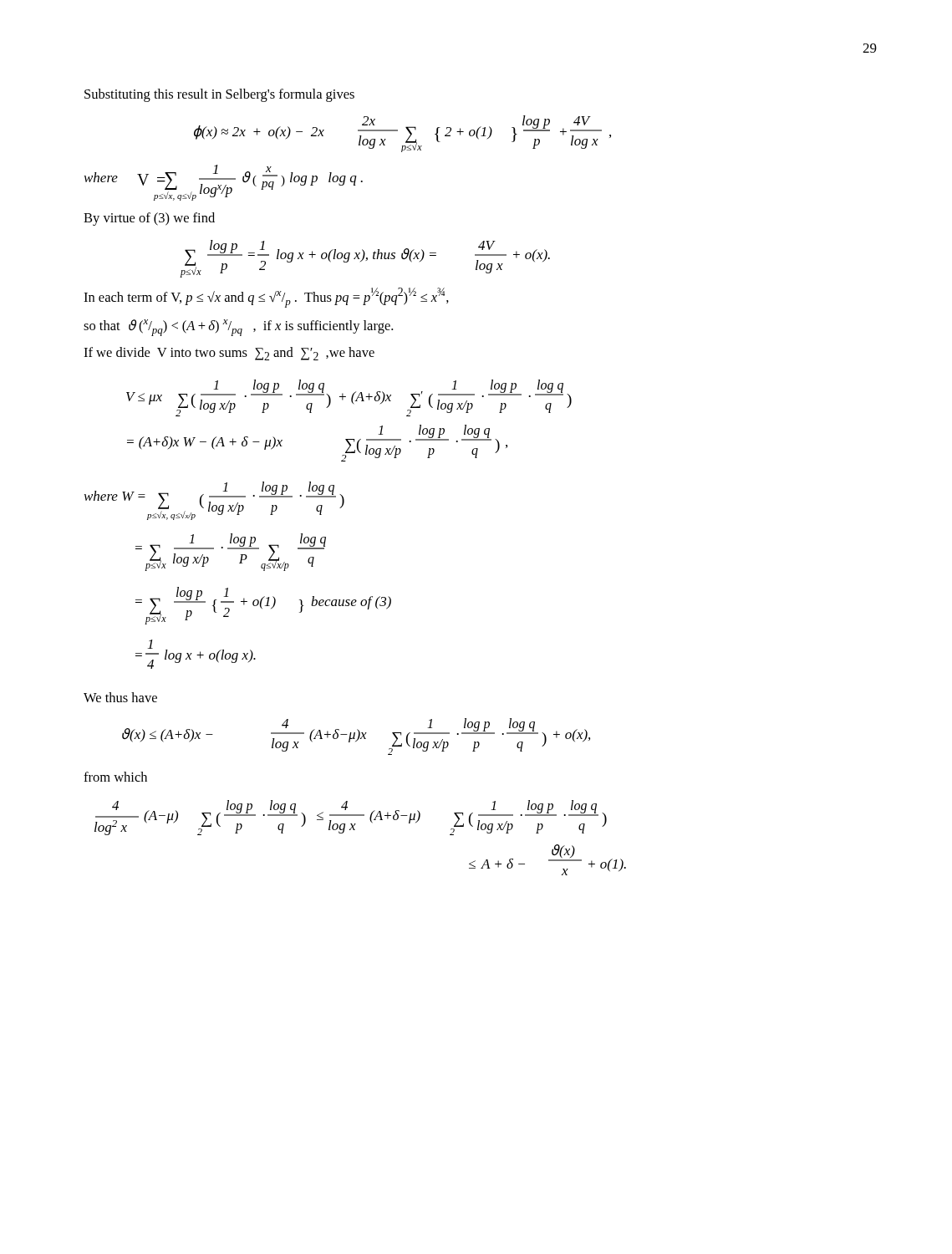
Task: Find the text starting "We thus have"
Action: (121, 697)
